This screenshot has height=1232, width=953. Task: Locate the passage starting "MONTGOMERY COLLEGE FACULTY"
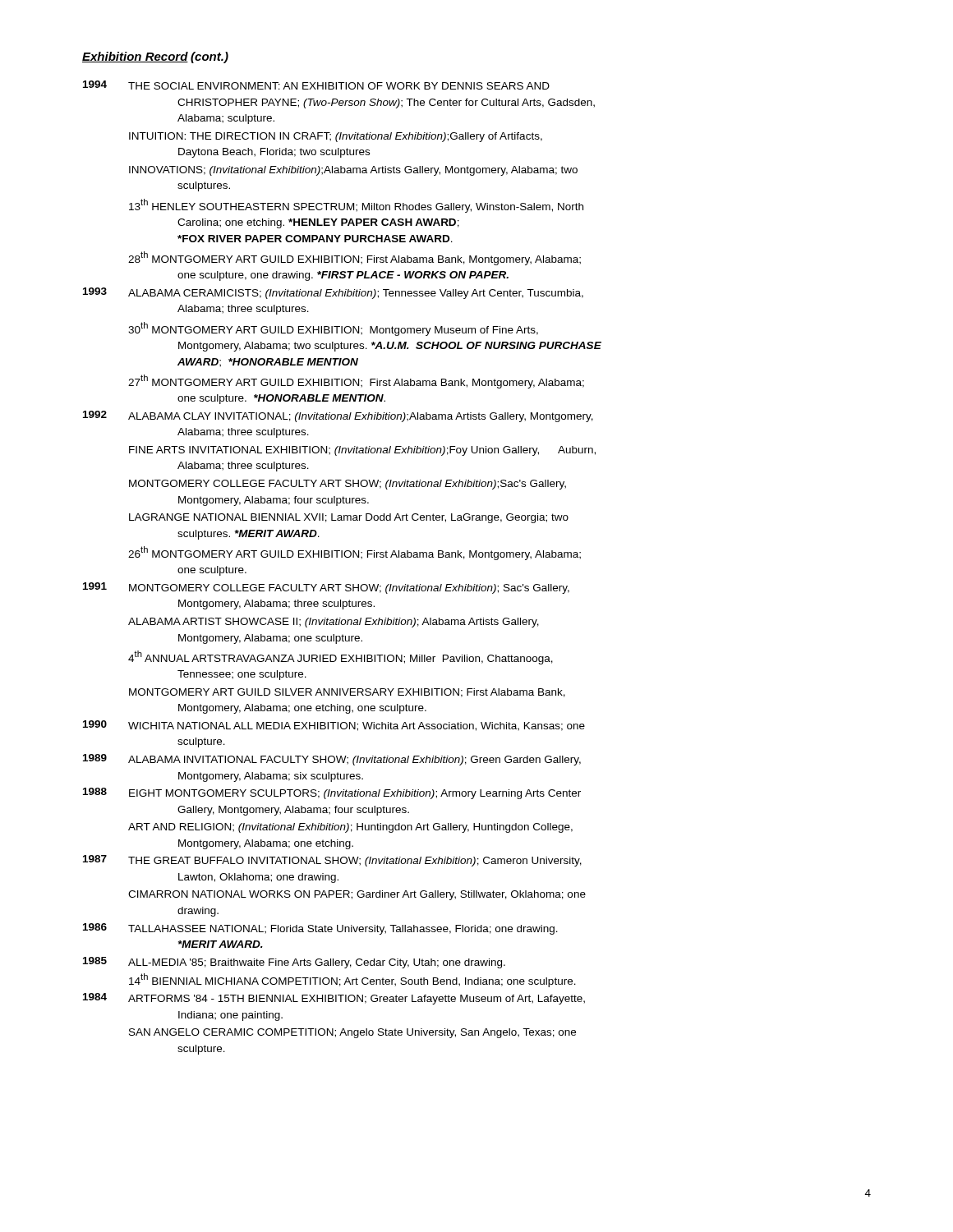point(500,492)
